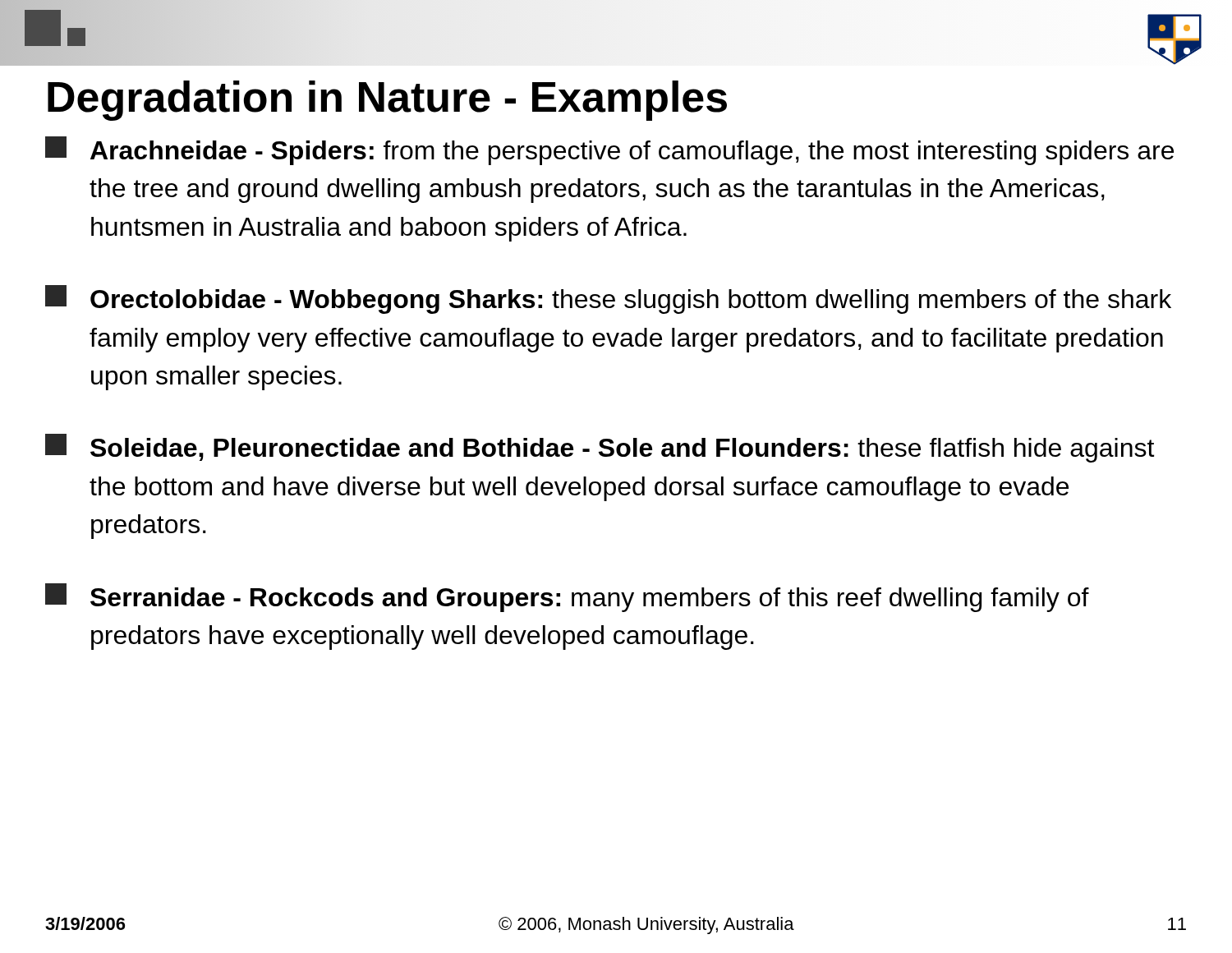Point to the block starting "Soleidae, Pleuronectidae and Bothidae"
This screenshot has height=953, width=1232.
(x=616, y=486)
